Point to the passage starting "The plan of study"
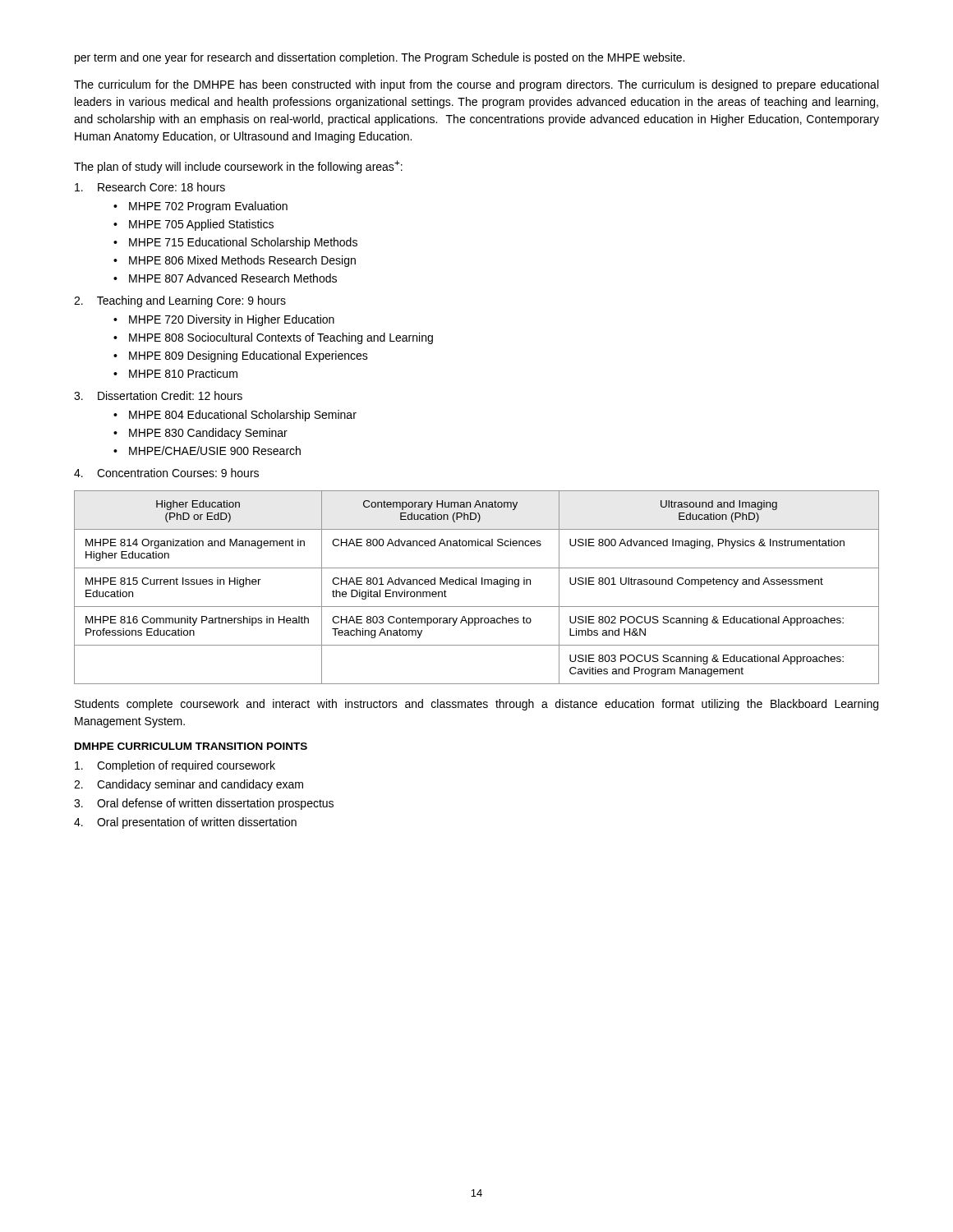The width and height of the screenshot is (953, 1232). point(238,165)
